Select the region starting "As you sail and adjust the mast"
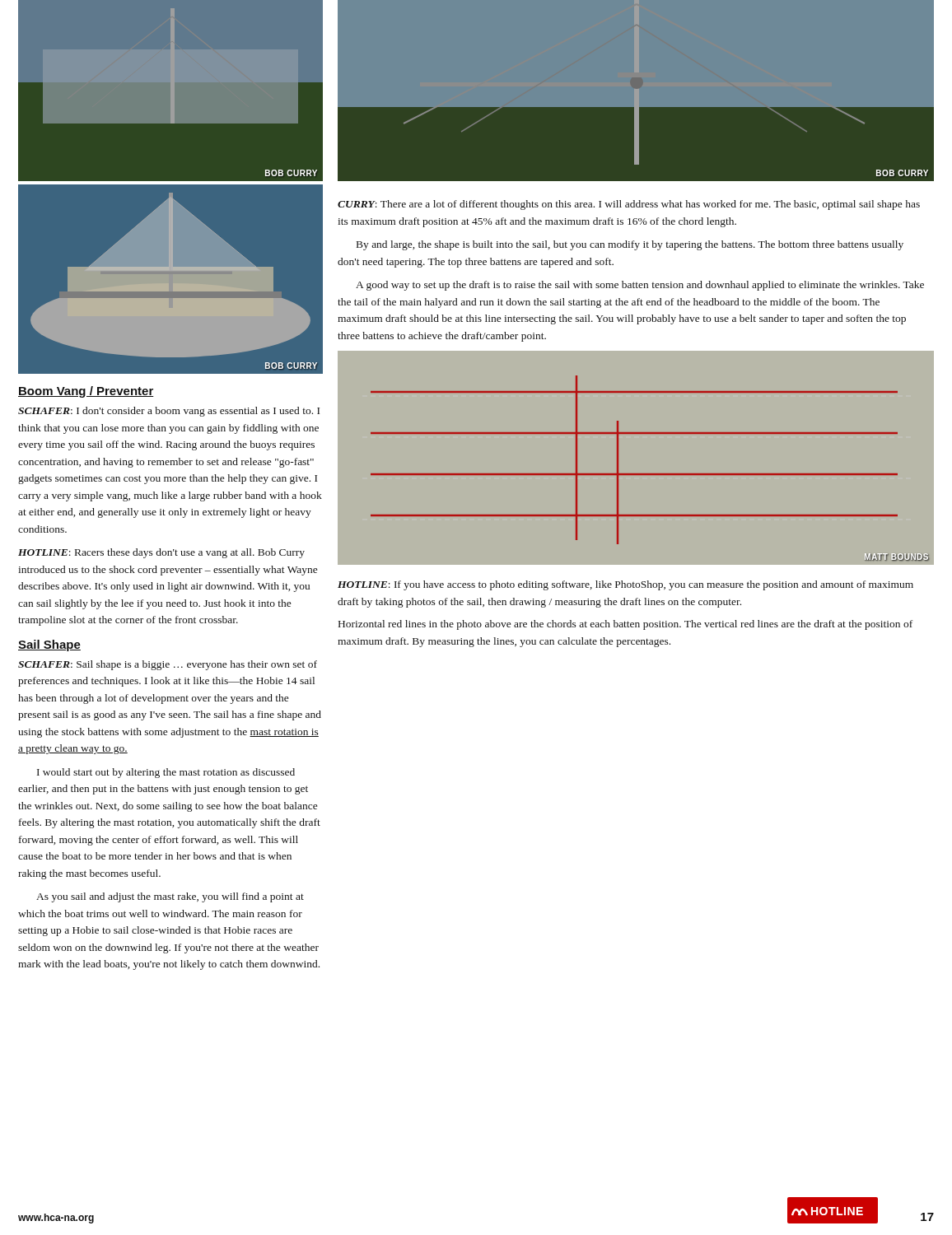Image resolution: width=952 pixels, height=1235 pixels. pos(170,931)
